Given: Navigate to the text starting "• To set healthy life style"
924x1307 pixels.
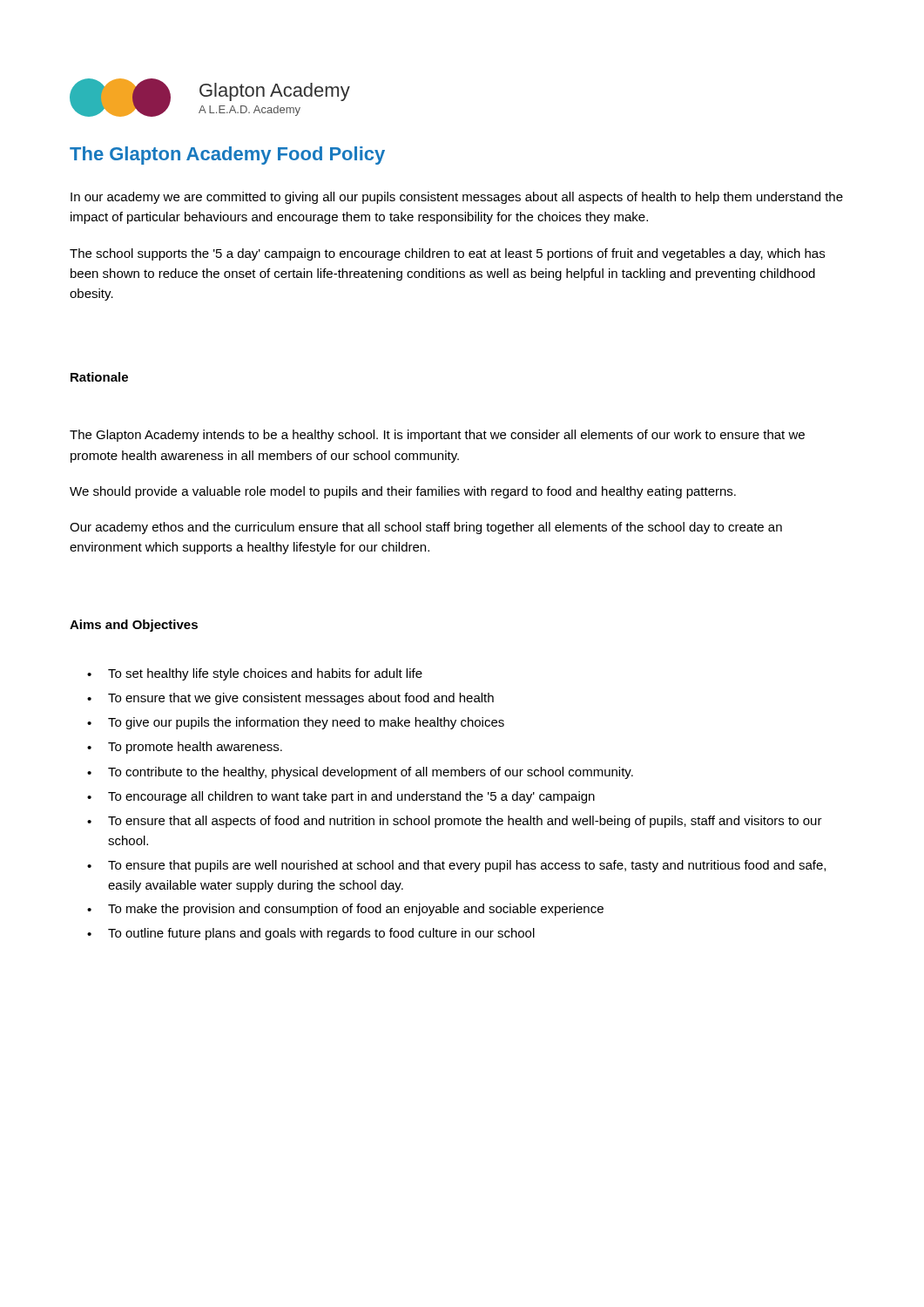Looking at the screenshot, I should [x=255, y=674].
